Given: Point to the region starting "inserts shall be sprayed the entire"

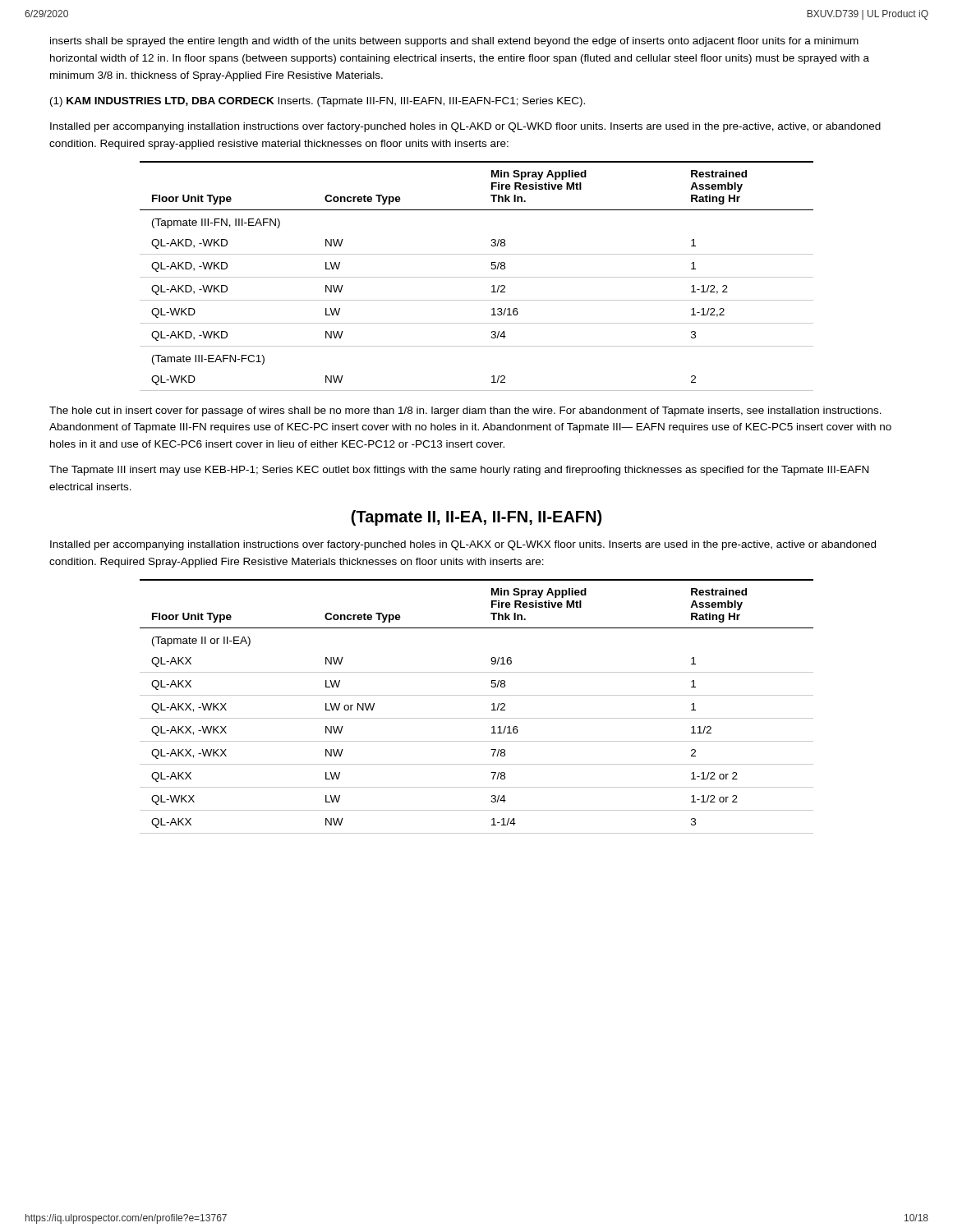Looking at the screenshot, I should click(x=459, y=58).
